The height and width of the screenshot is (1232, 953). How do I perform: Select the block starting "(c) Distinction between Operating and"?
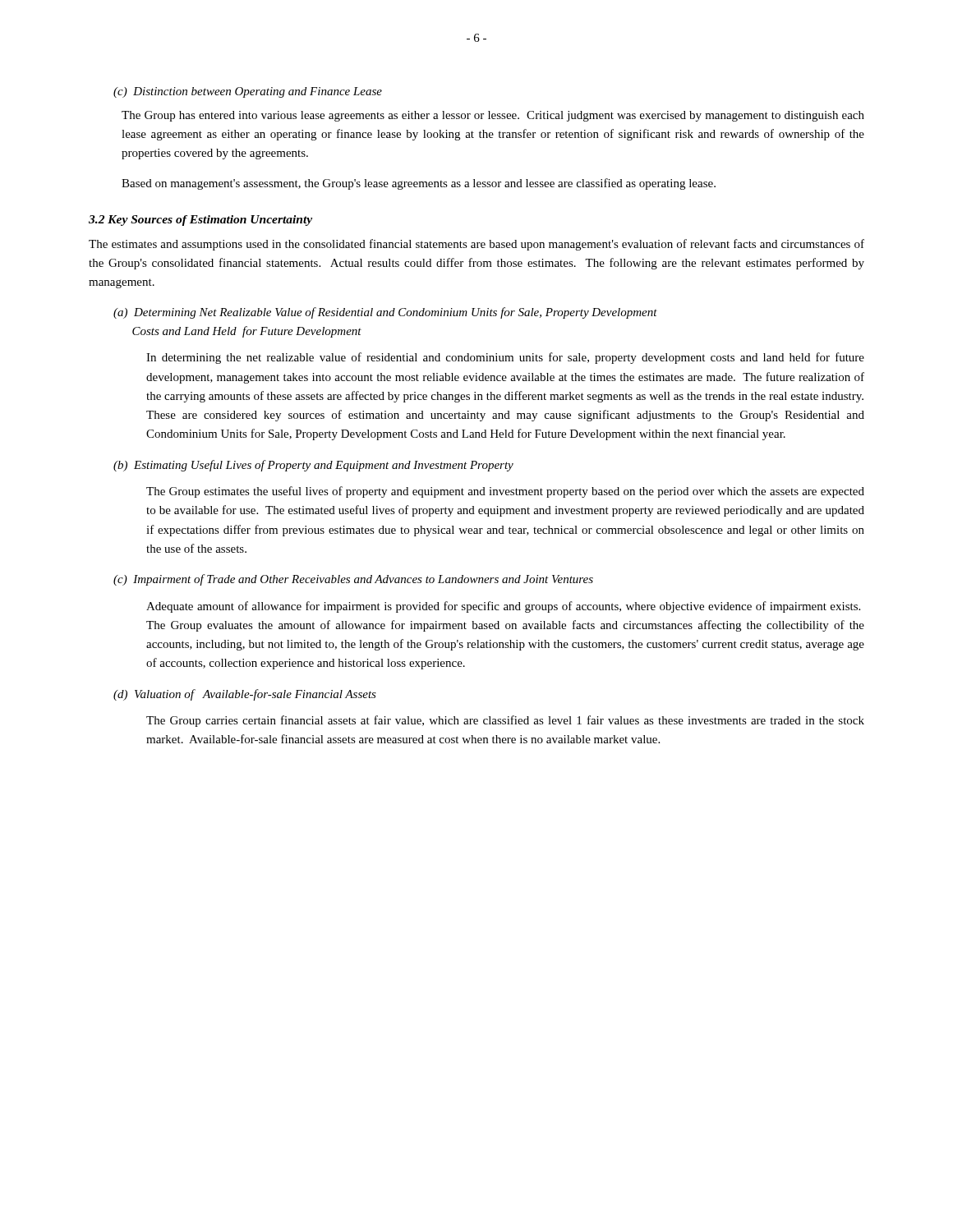pyautogui.click(x=248, y=91)
